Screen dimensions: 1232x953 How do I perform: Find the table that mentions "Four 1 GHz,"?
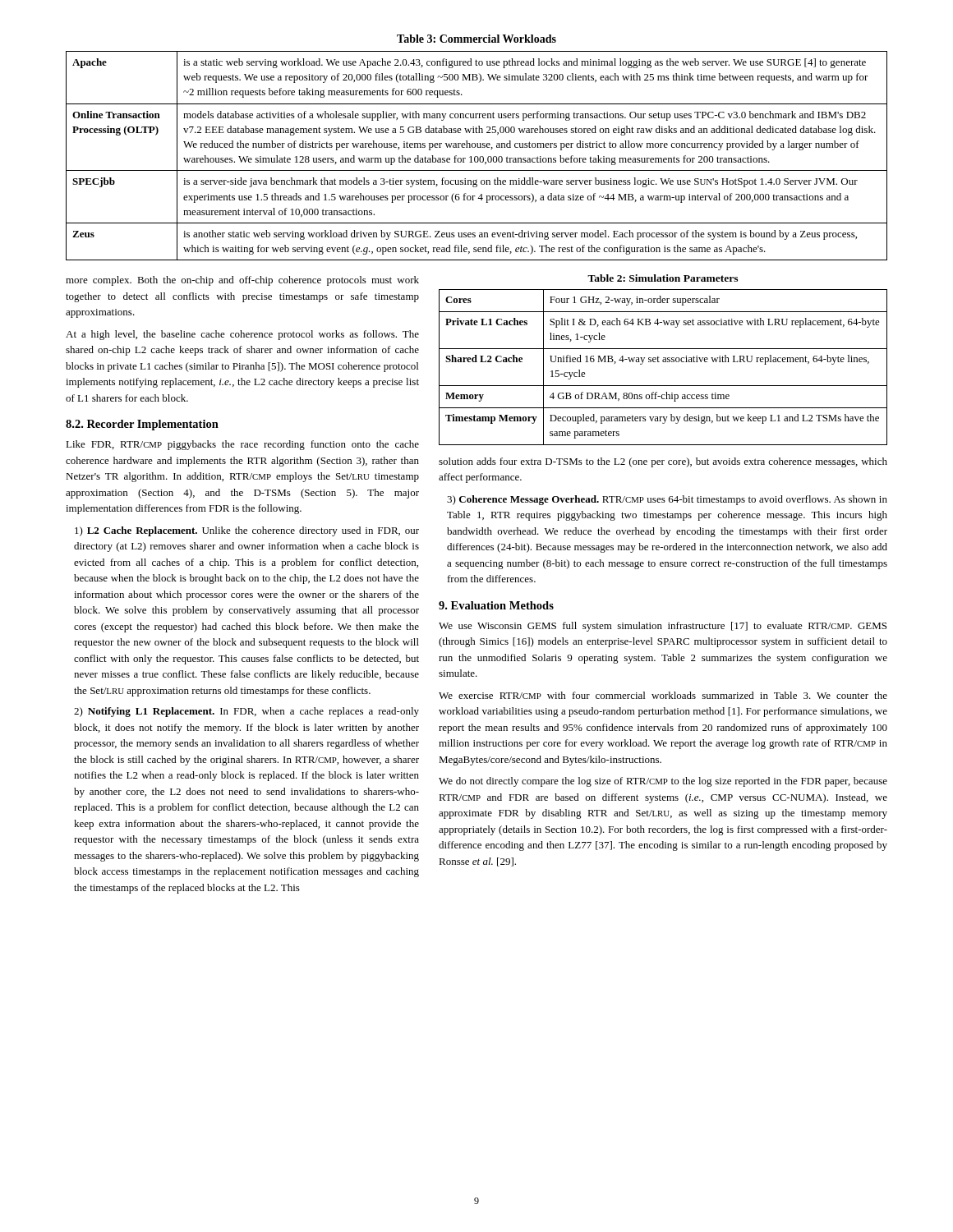click(x=663, y=367)
